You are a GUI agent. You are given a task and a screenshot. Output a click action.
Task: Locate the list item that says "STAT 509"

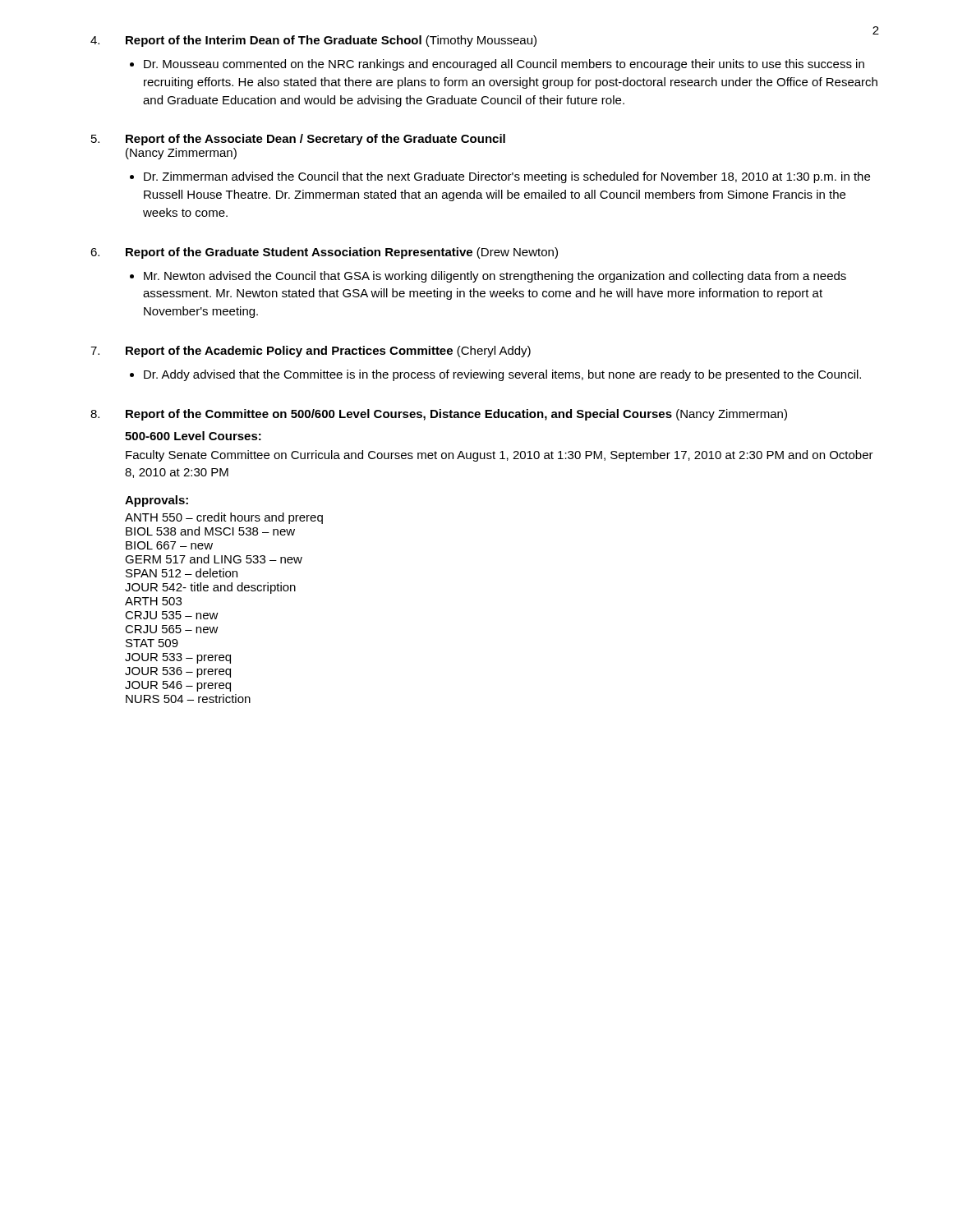[x=152, y=643]
